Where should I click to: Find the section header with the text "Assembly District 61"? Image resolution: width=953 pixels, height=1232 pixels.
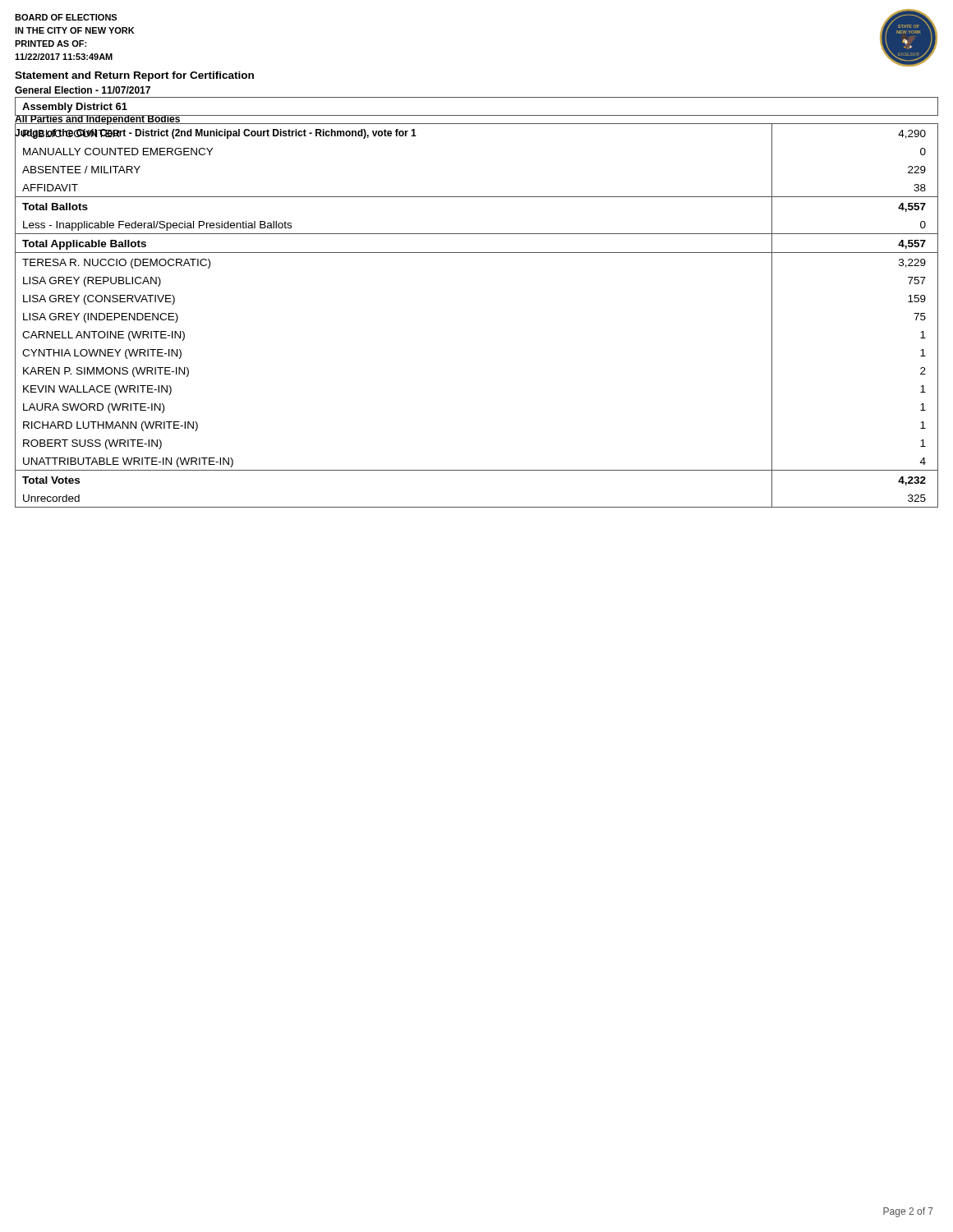pyautogui.click(x=75, y=106)
